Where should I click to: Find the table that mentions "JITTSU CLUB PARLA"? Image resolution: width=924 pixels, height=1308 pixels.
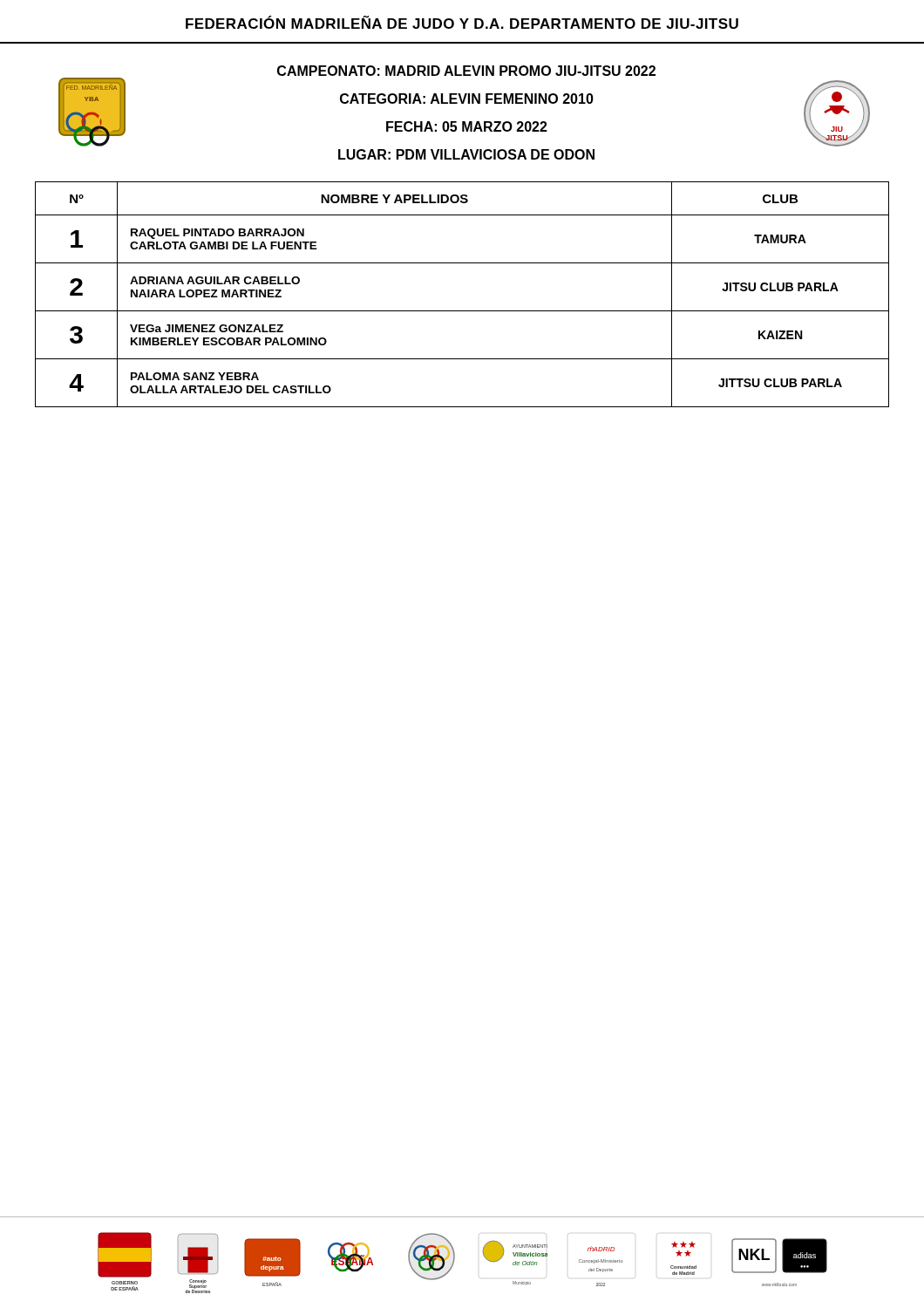[x=462, y=294]
